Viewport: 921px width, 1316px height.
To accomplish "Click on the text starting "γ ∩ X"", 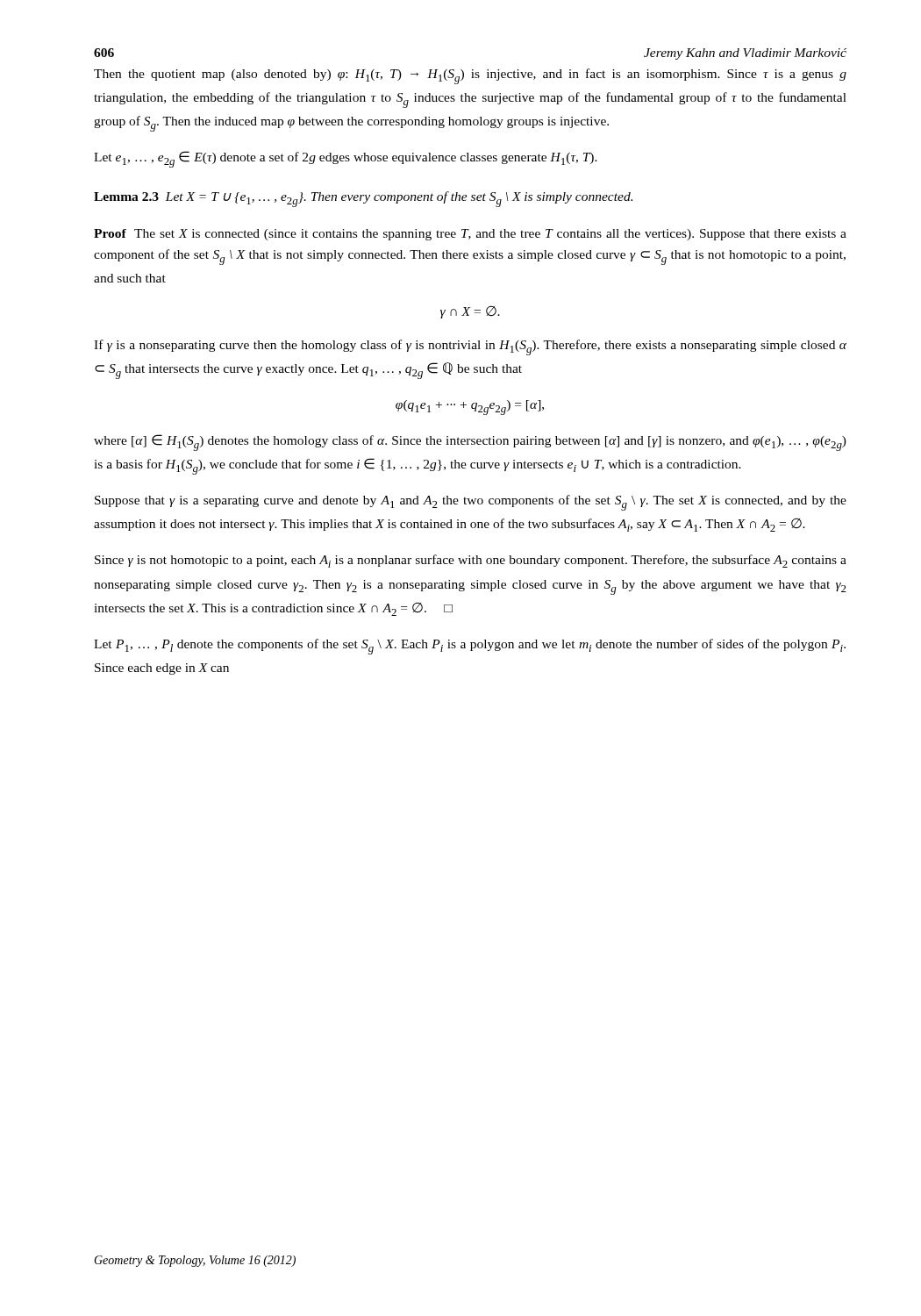I will (470, 311).
